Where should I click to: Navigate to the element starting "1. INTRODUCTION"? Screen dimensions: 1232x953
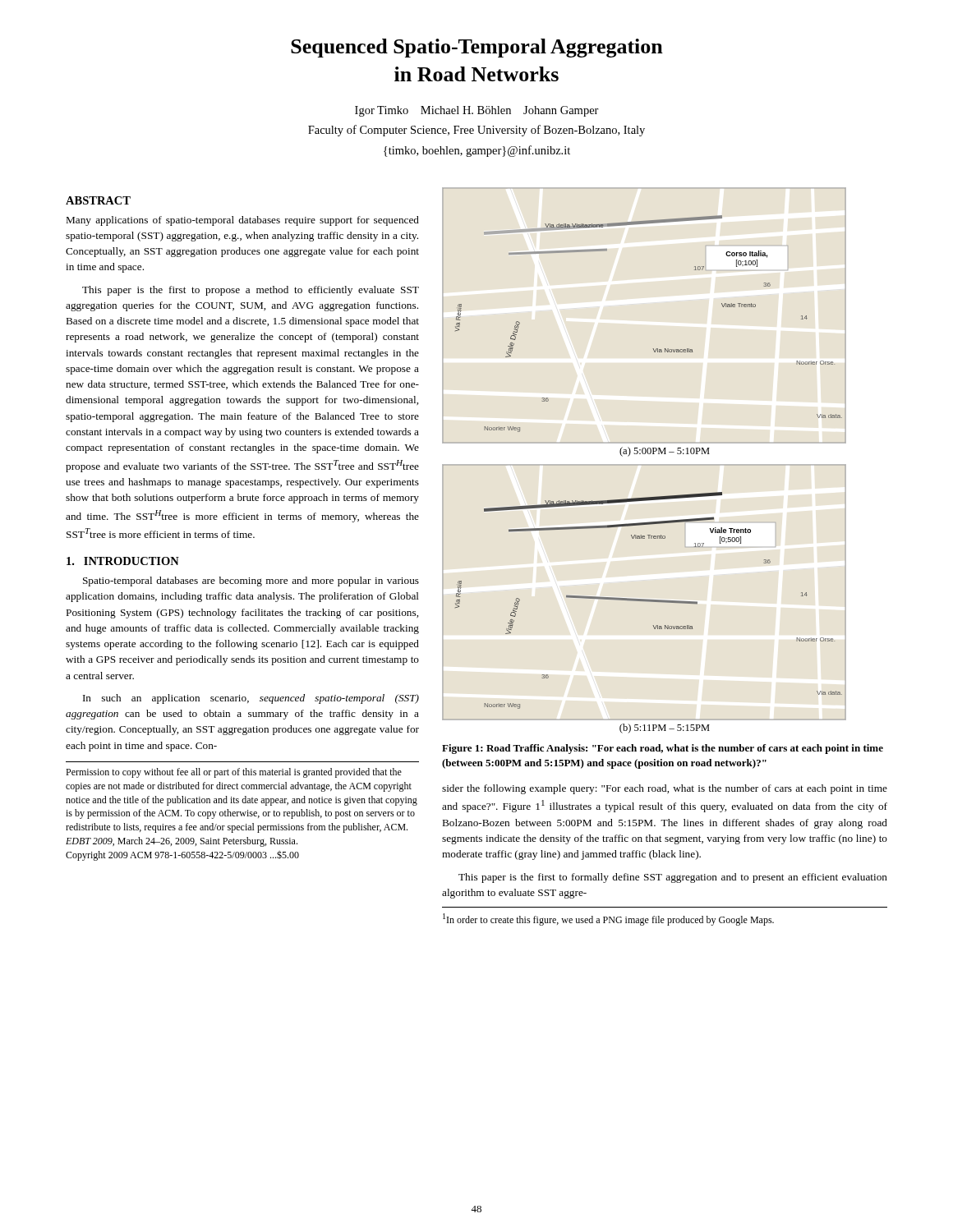122,561
